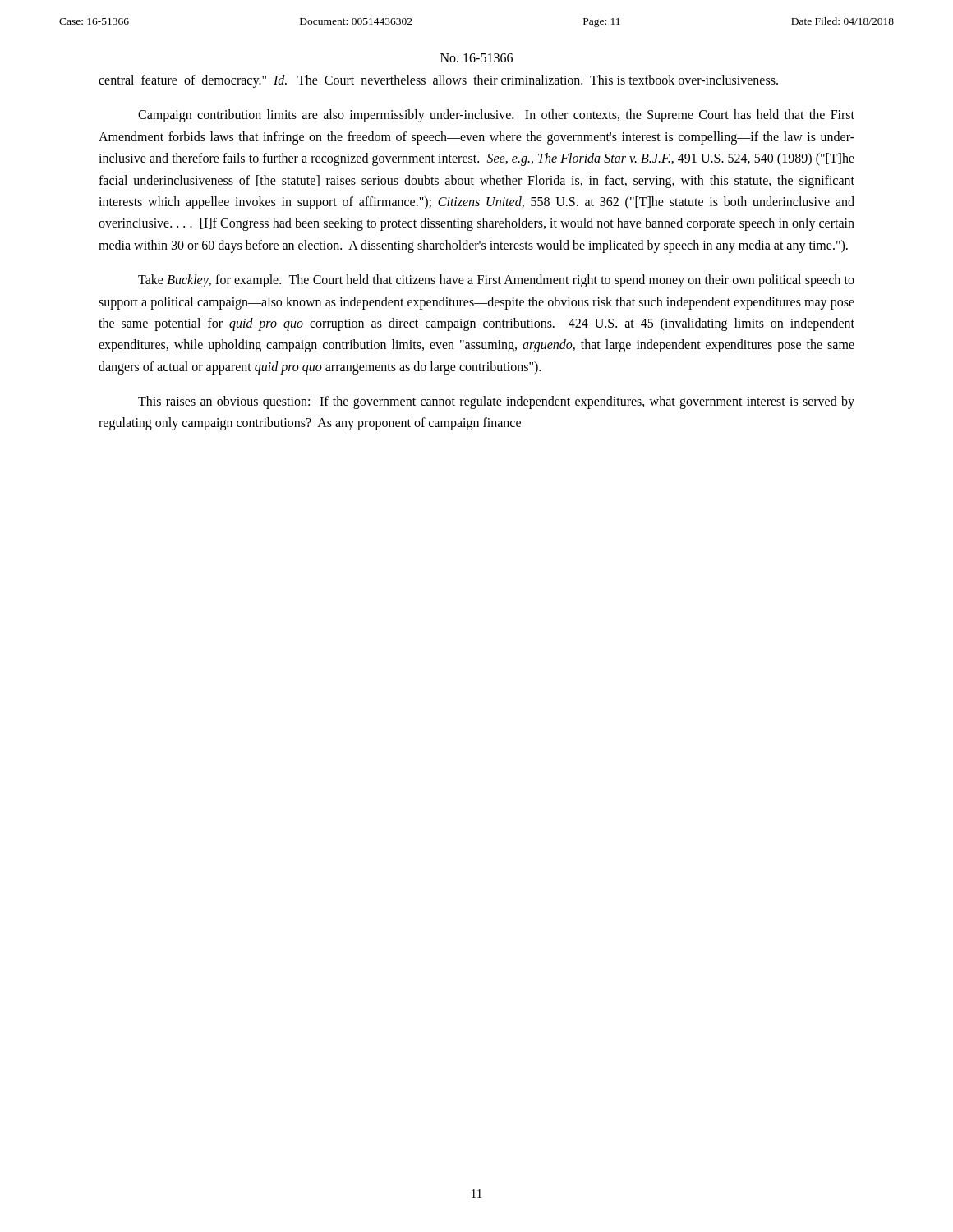Screen dimensions: 1232x953
Task: Click on the text block with the text "This raises an obvious question:"
Action: coord(476,413)
